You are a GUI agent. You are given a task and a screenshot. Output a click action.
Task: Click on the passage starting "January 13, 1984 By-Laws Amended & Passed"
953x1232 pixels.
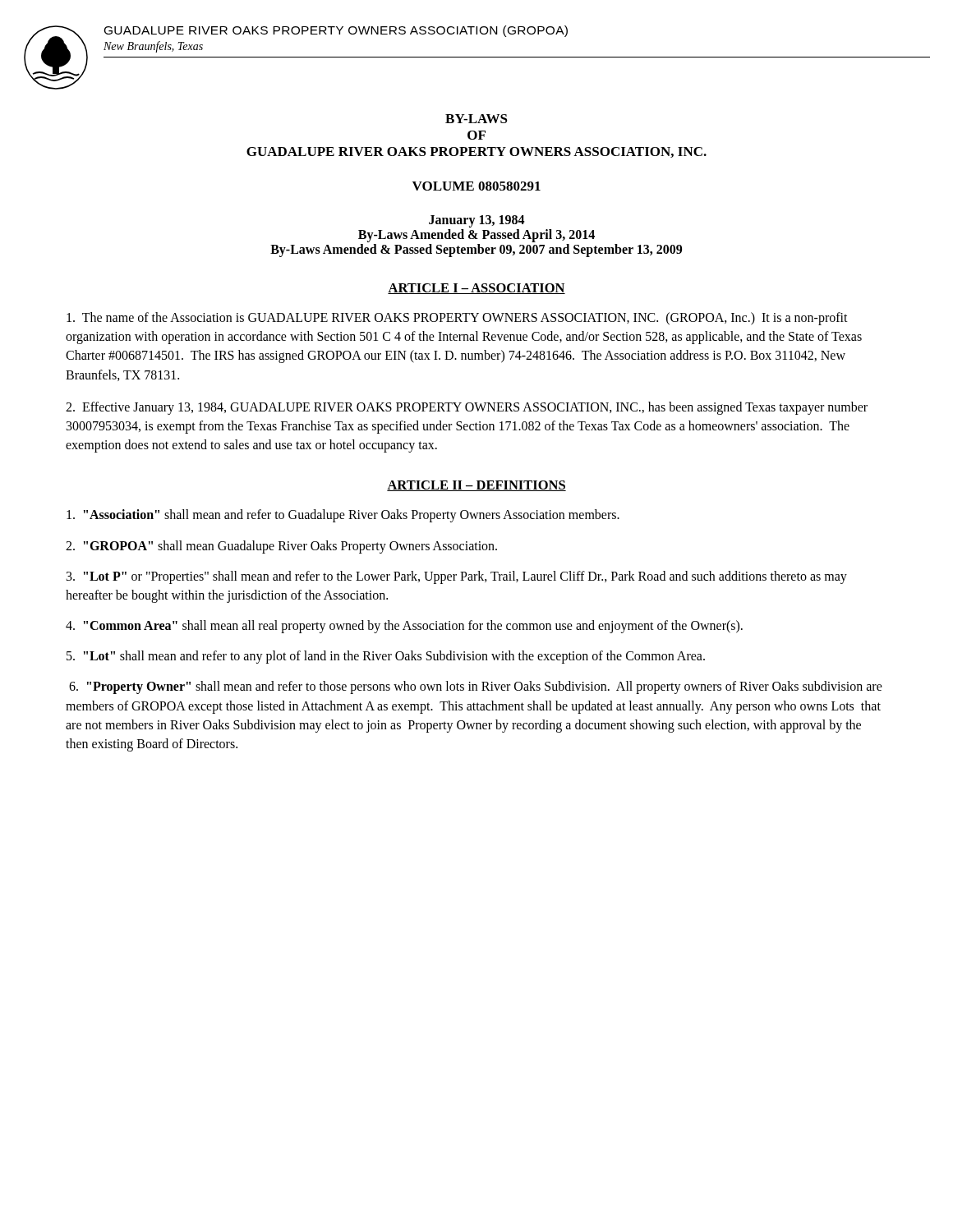pyautogui.click(x=476, y=235)
